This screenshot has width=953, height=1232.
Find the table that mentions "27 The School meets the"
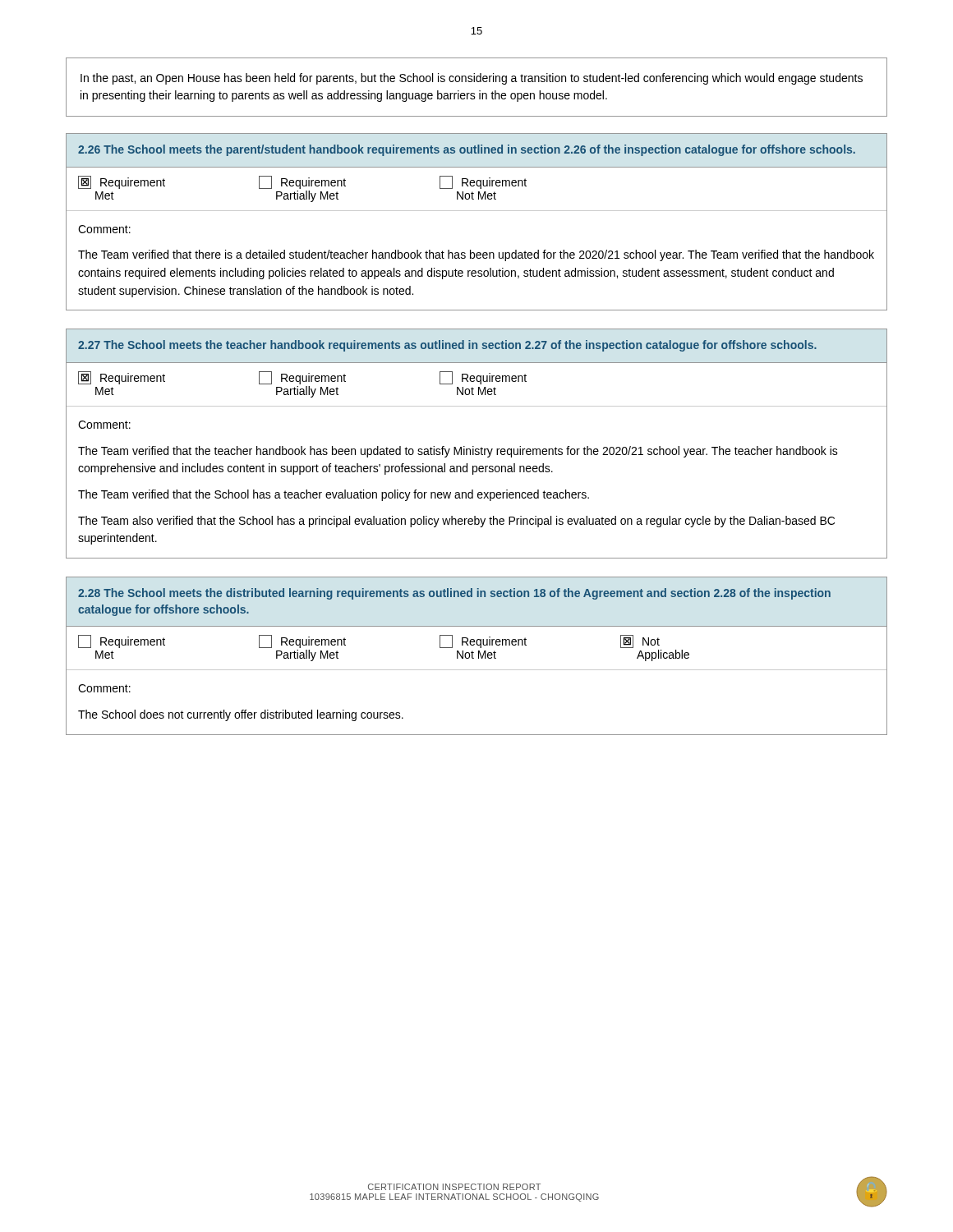(x=476, y=444)
